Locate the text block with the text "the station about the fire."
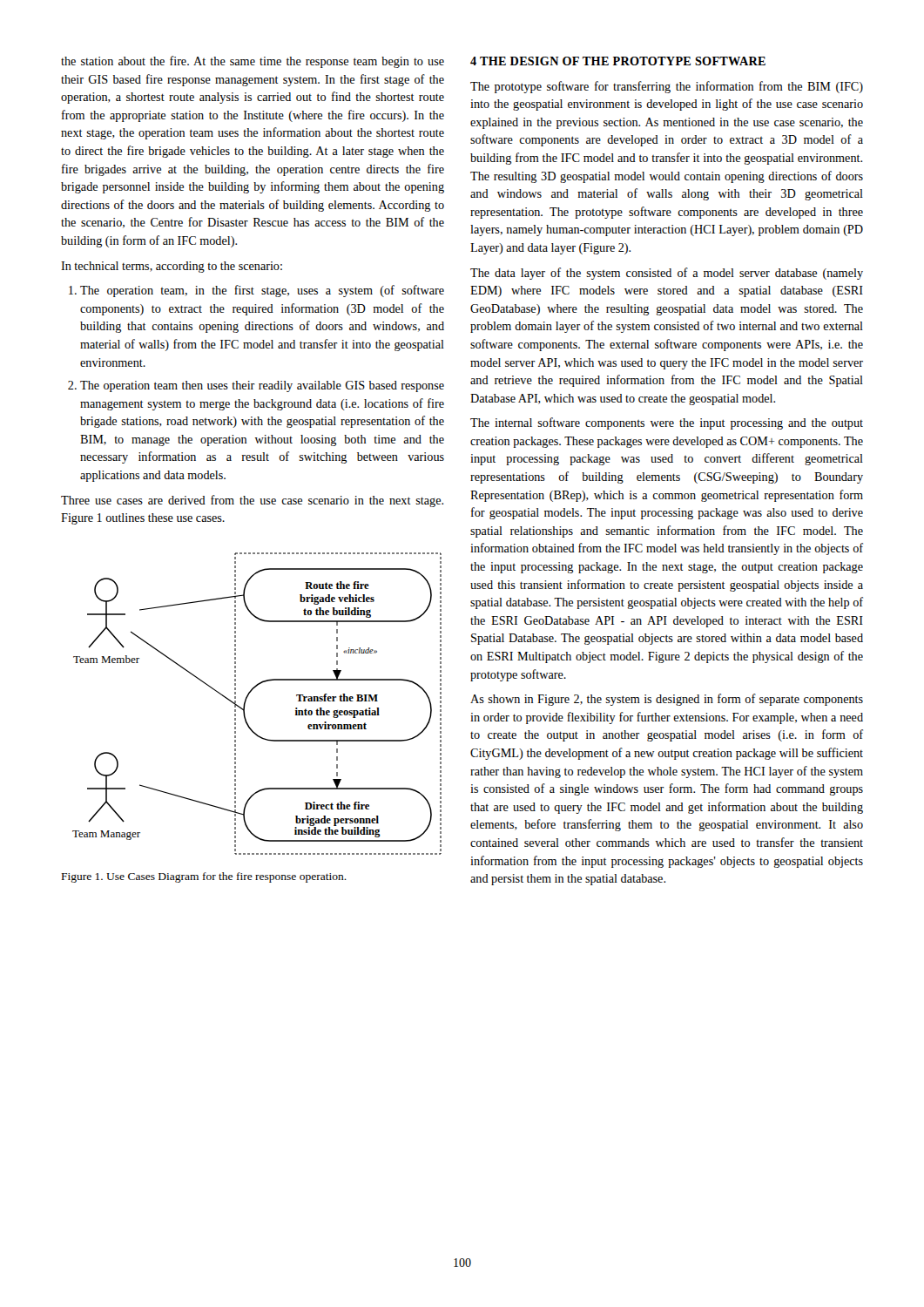 253,151
